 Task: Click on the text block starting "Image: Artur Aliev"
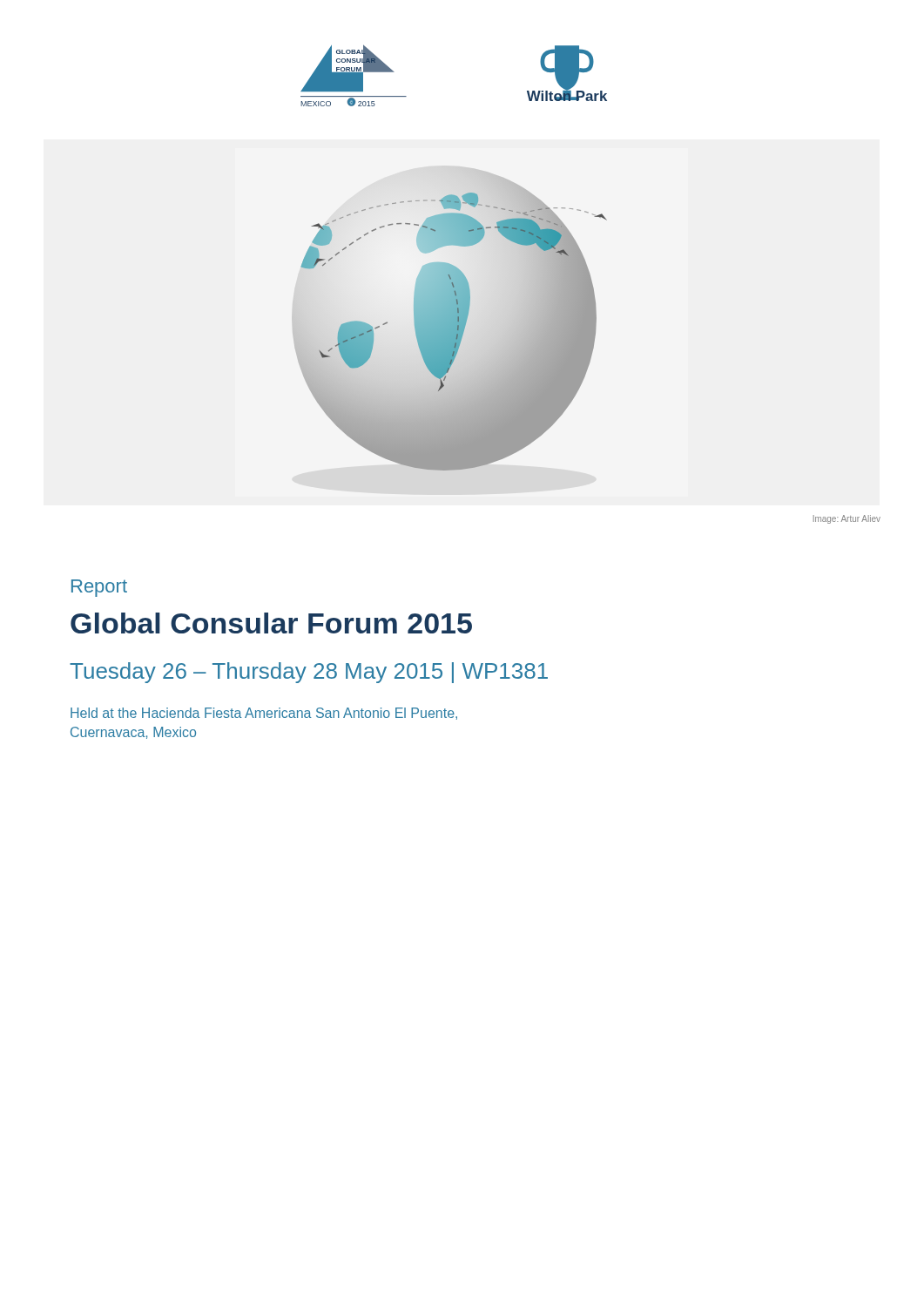click(x=846, y=519)
